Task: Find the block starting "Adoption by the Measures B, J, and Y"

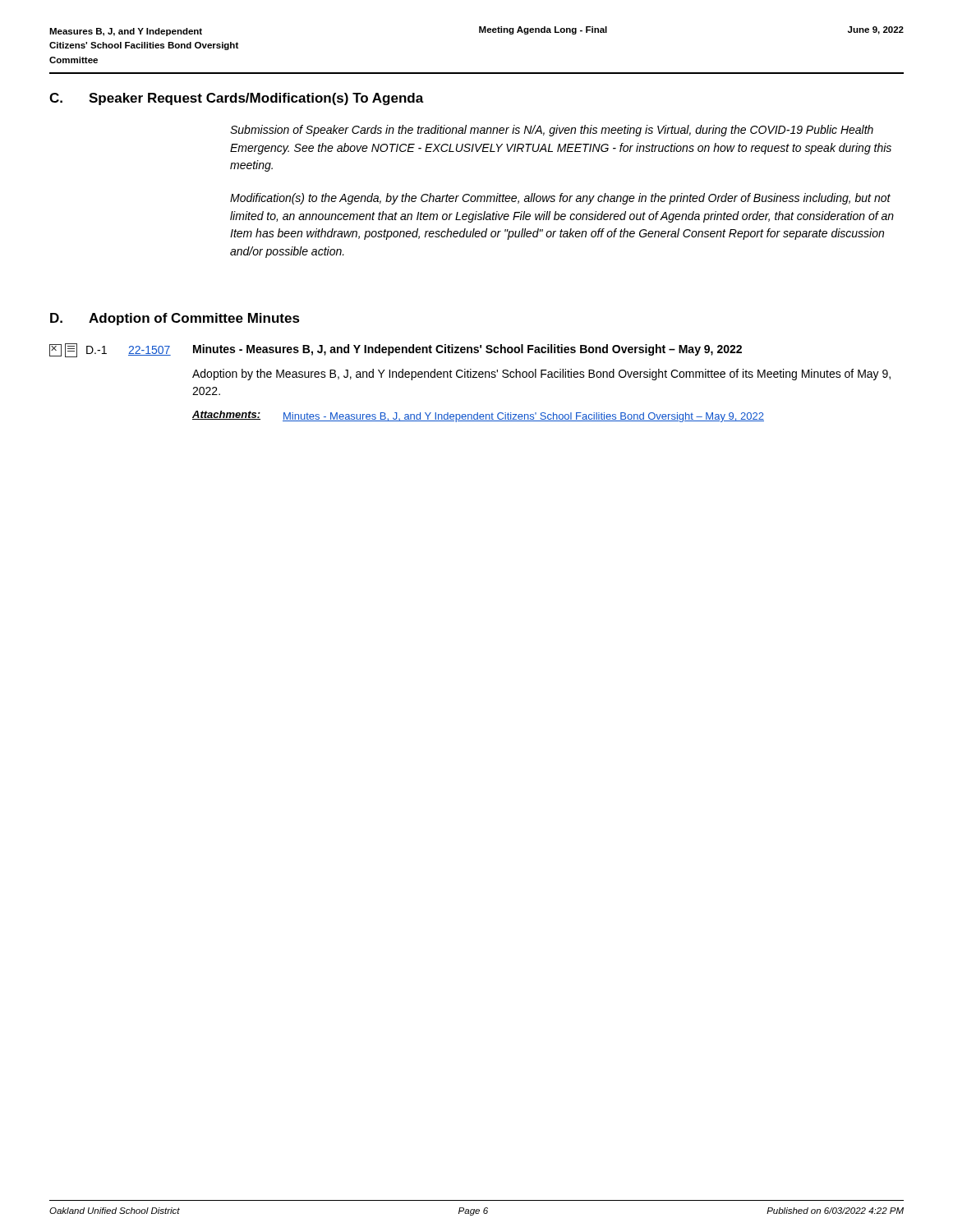Action: [542, 383]
